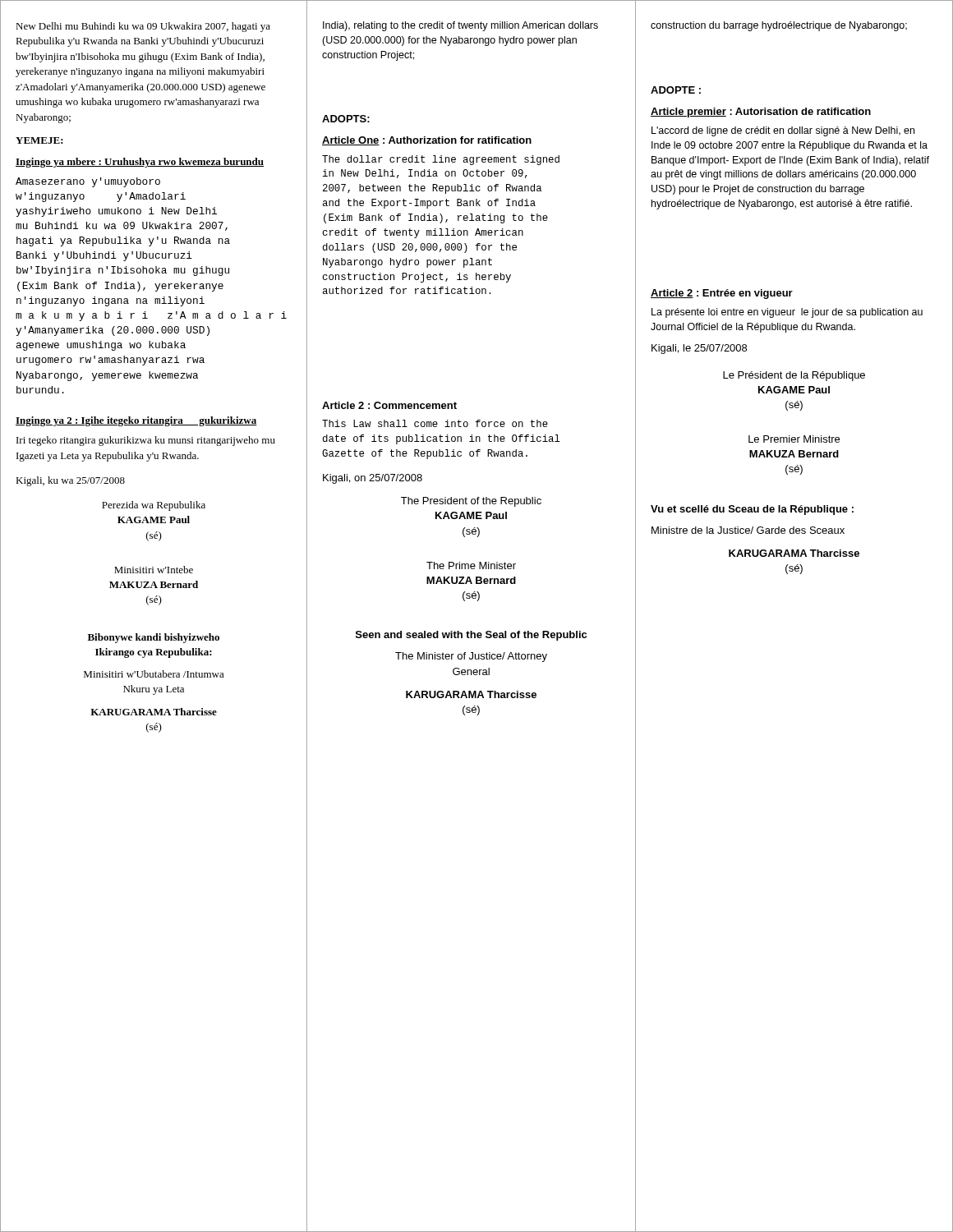
Task: Select the section header that says "Article 2 : Entrée en vigueur"
Action: pyautogui.click(x=722, y=292)
